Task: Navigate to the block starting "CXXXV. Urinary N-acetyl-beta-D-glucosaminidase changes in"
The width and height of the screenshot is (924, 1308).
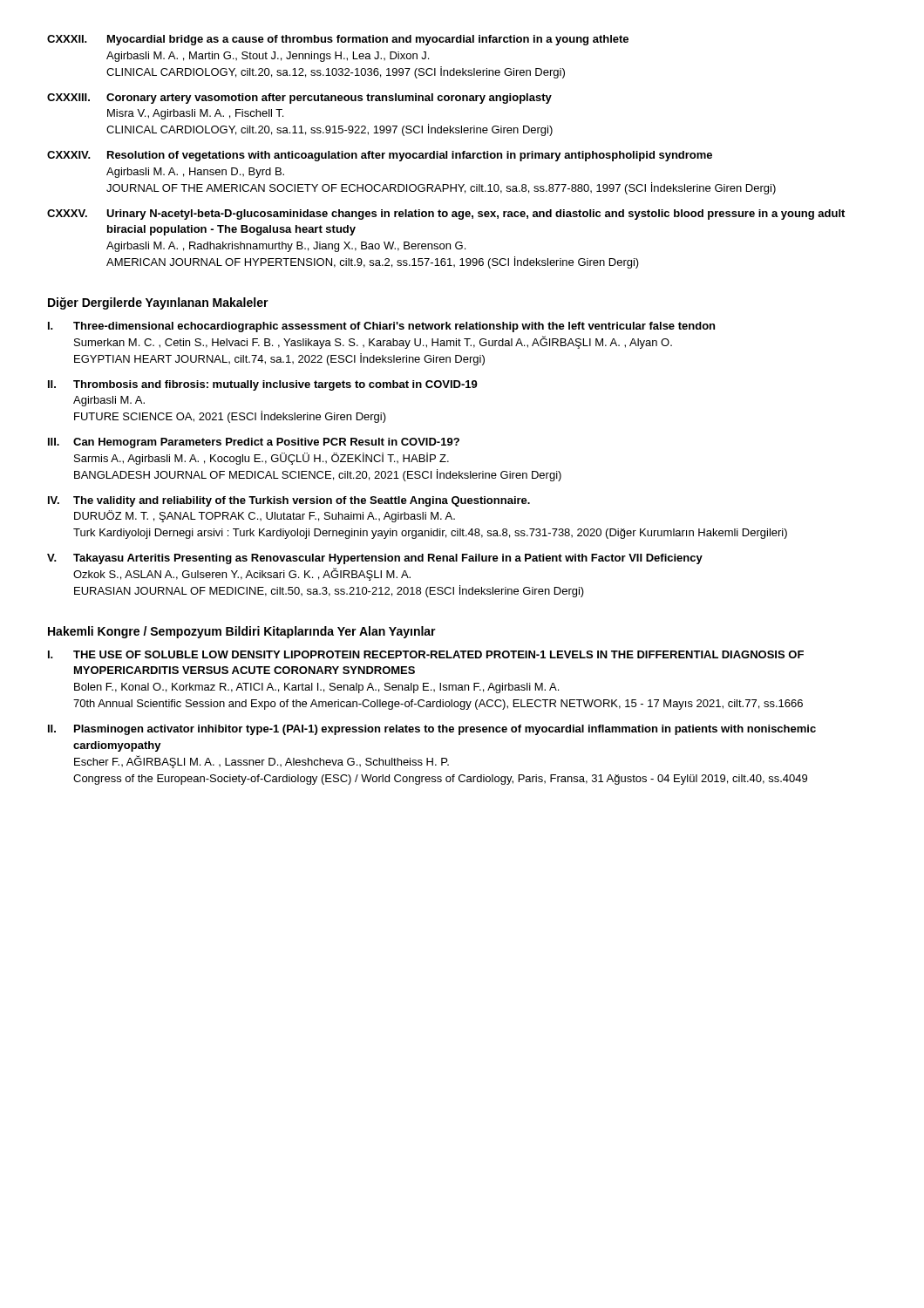Action: [x=462, y=238]
